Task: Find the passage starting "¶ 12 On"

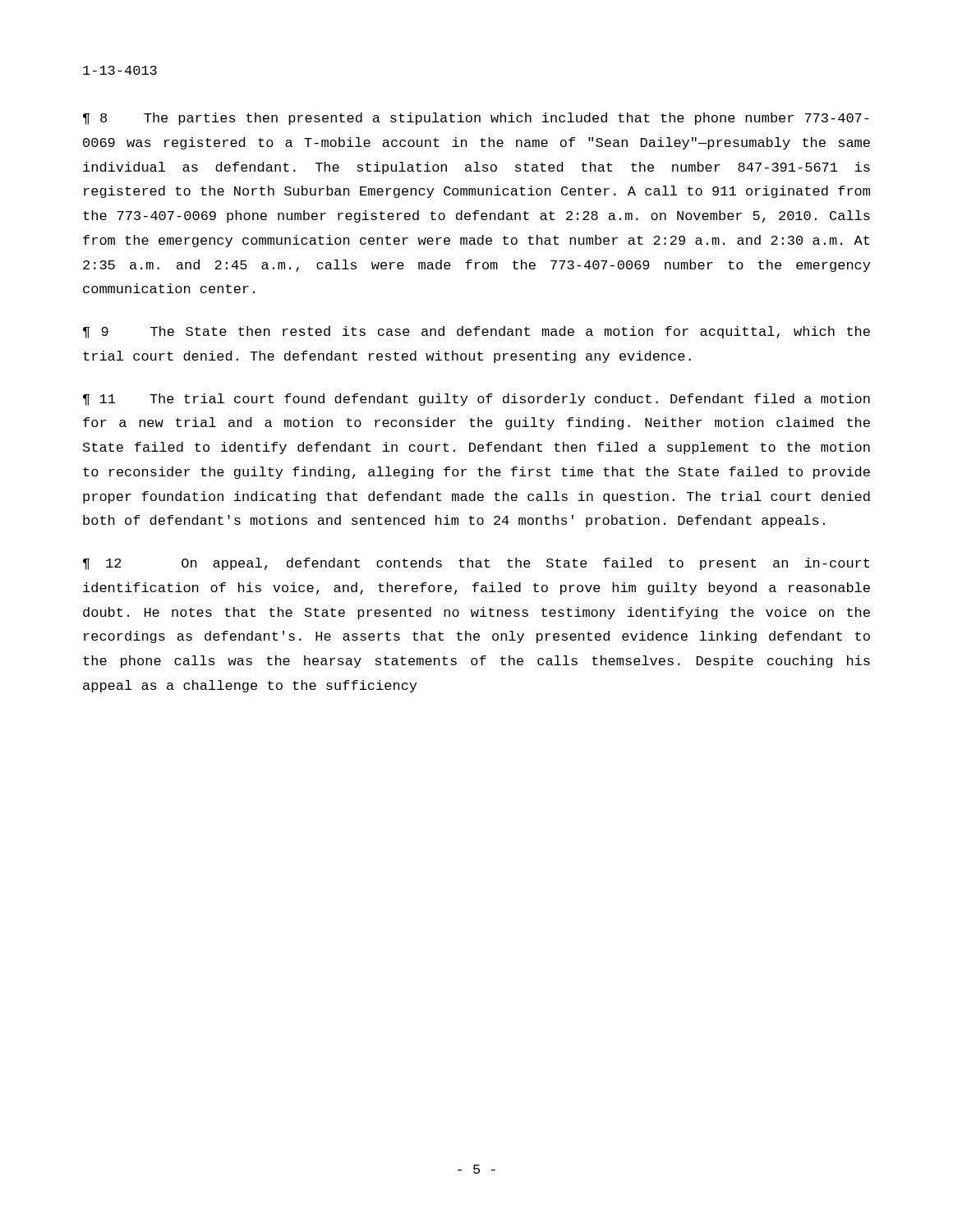Action: [476, 625]
